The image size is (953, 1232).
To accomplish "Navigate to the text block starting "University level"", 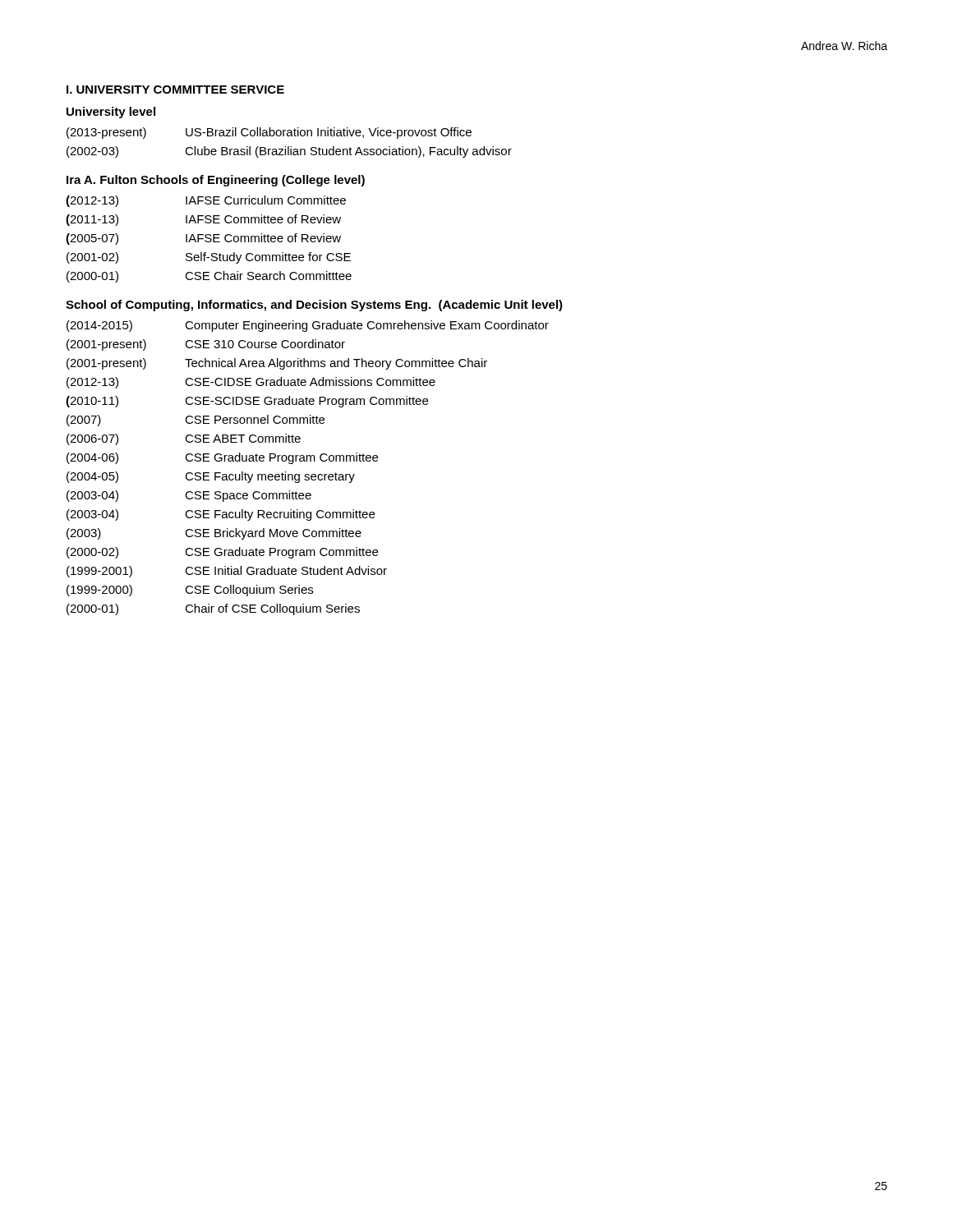I will (111, 111).
